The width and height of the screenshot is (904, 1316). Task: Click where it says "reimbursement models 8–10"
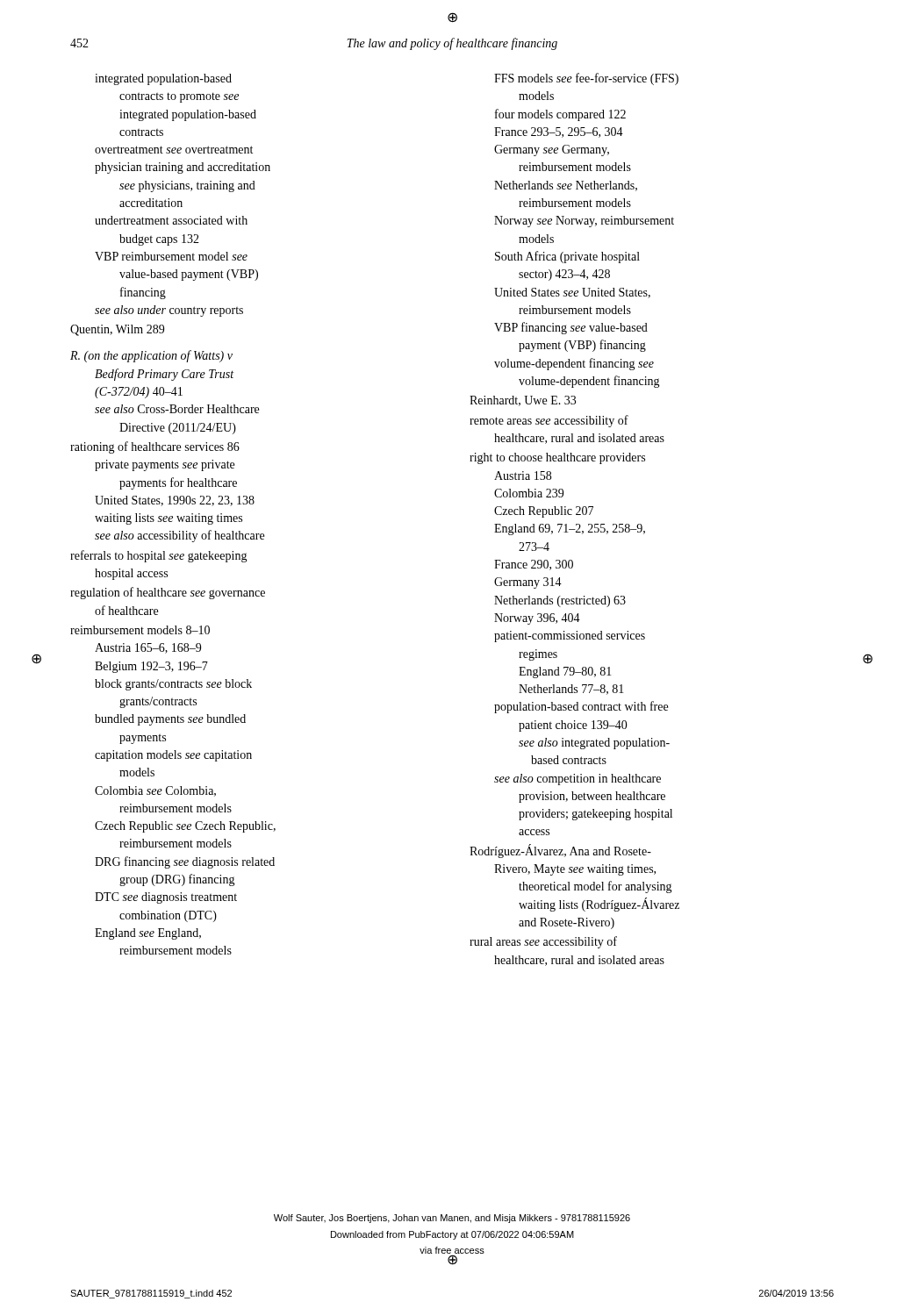click(140, 630)
